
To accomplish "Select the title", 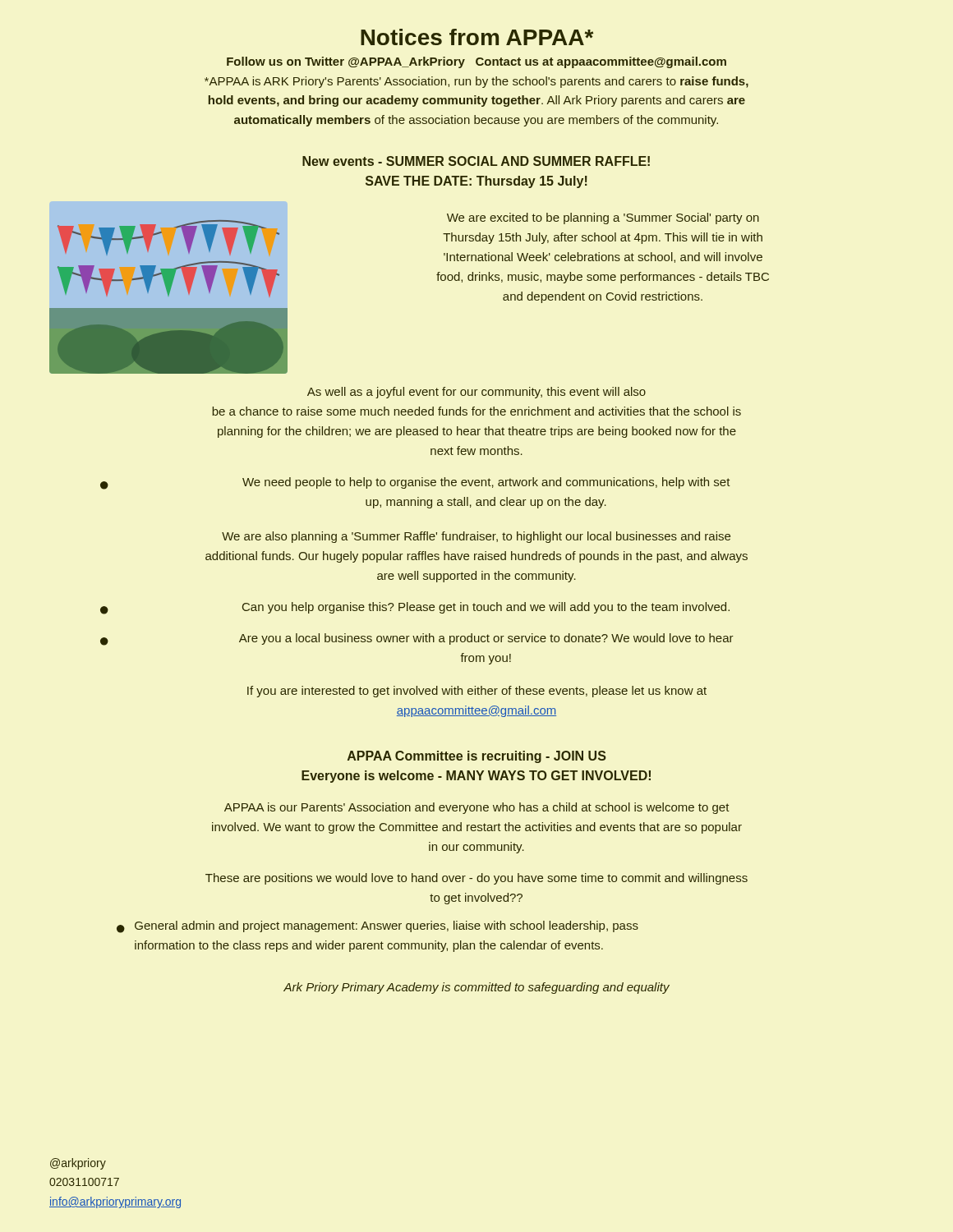I will tap(476, 37).
